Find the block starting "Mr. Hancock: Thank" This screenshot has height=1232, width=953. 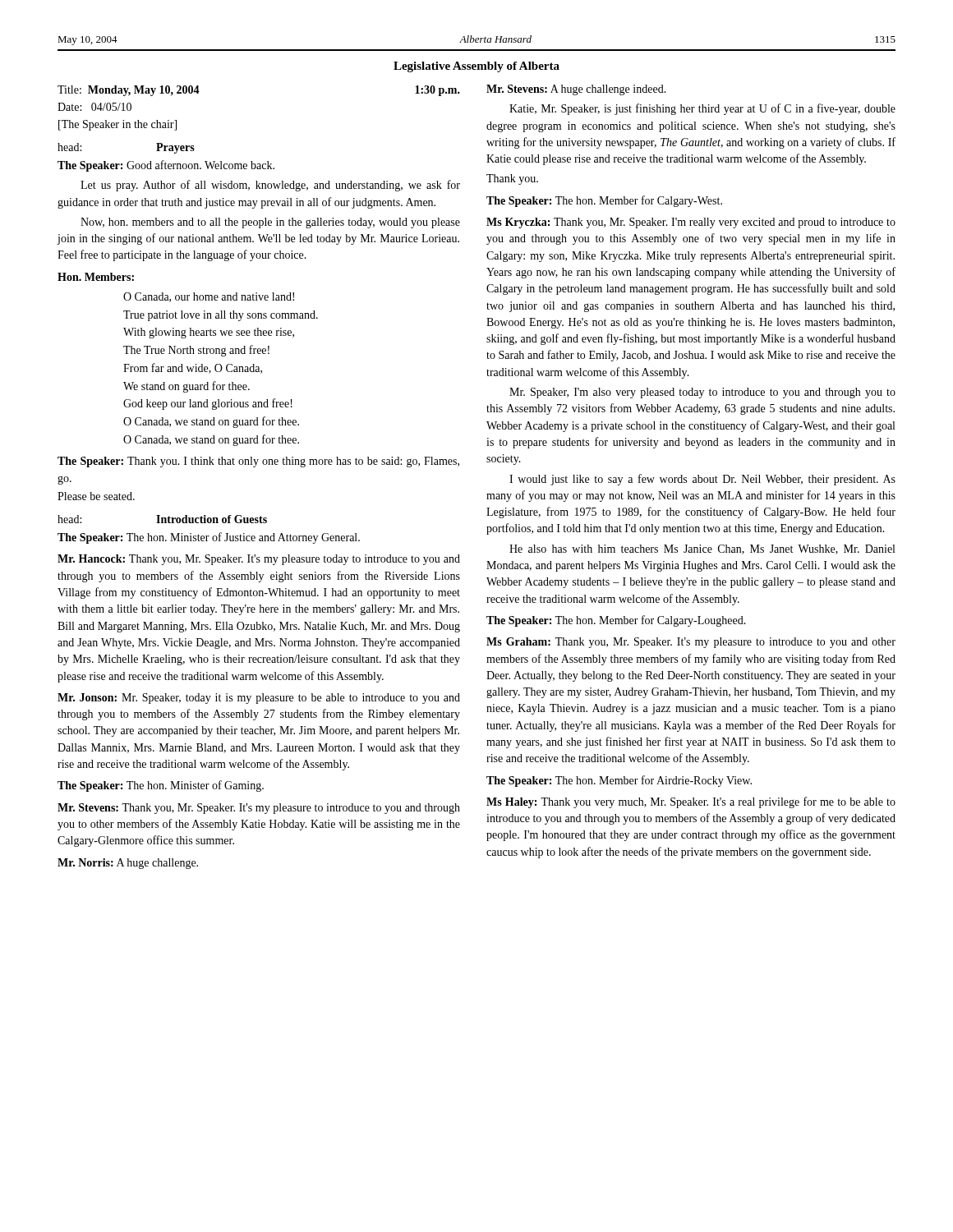(259, 618)
